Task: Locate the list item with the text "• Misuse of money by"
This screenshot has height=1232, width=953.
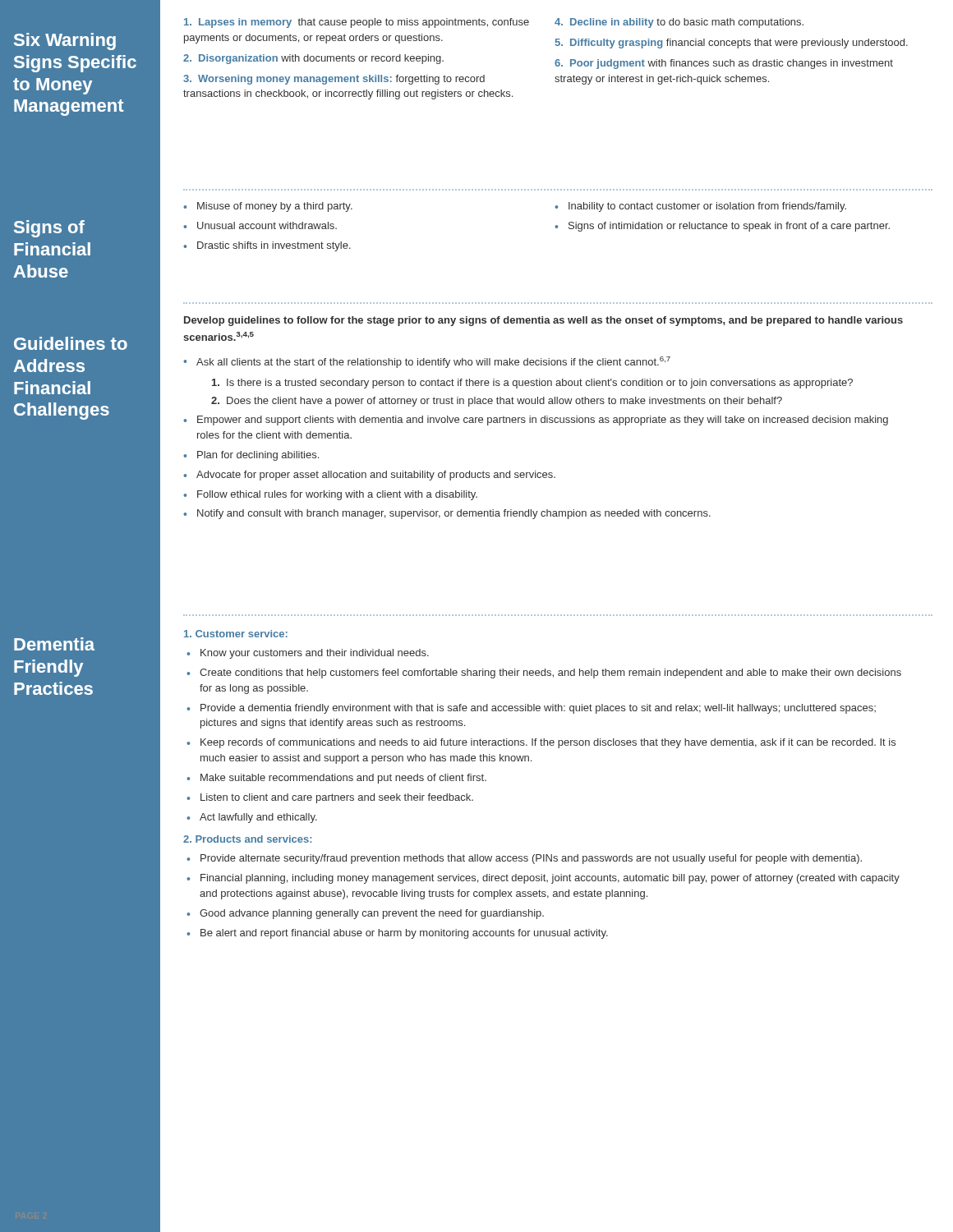Action: tap(268, 206)
